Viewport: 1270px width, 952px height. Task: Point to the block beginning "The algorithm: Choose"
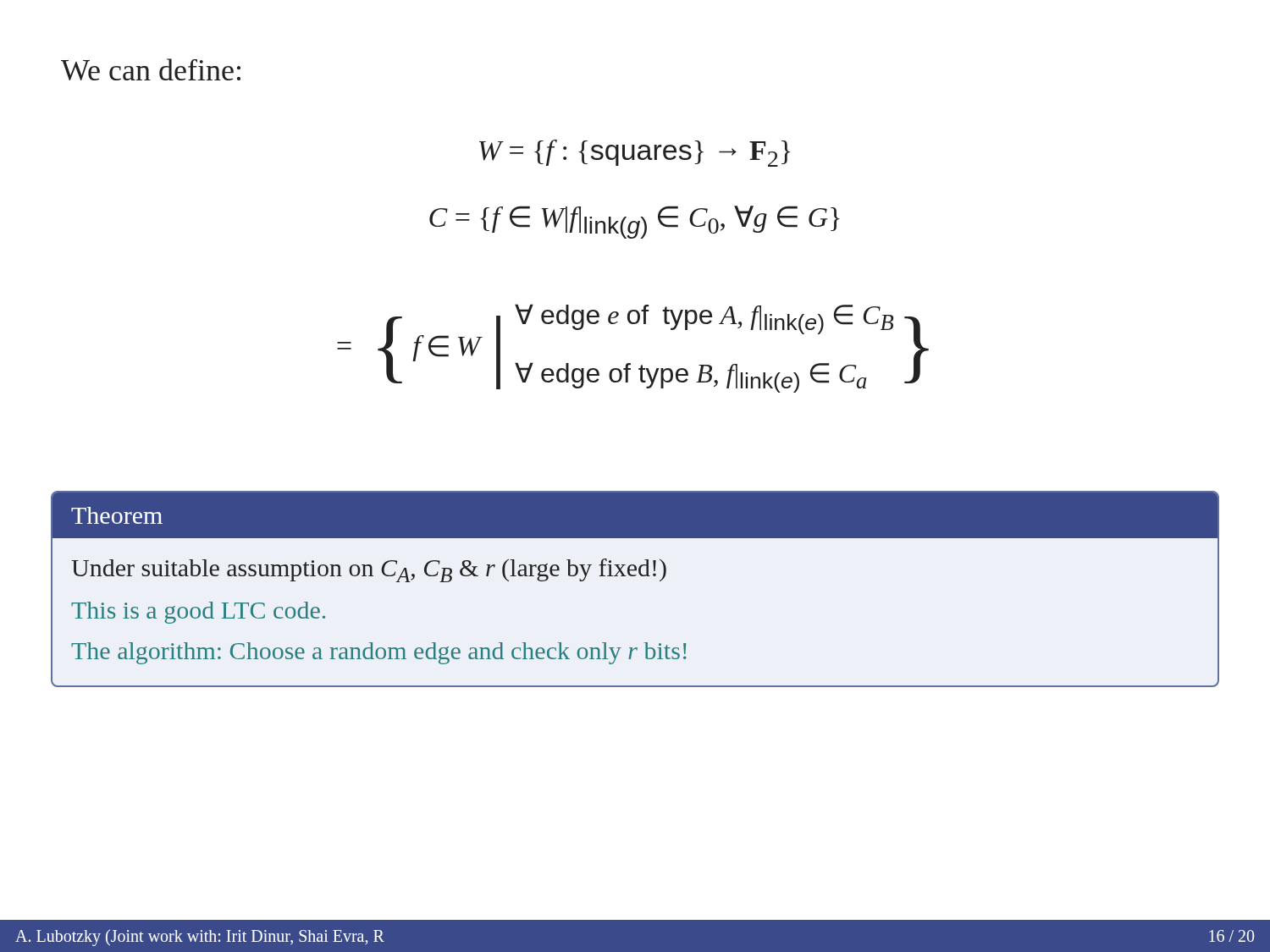point(380,650)
